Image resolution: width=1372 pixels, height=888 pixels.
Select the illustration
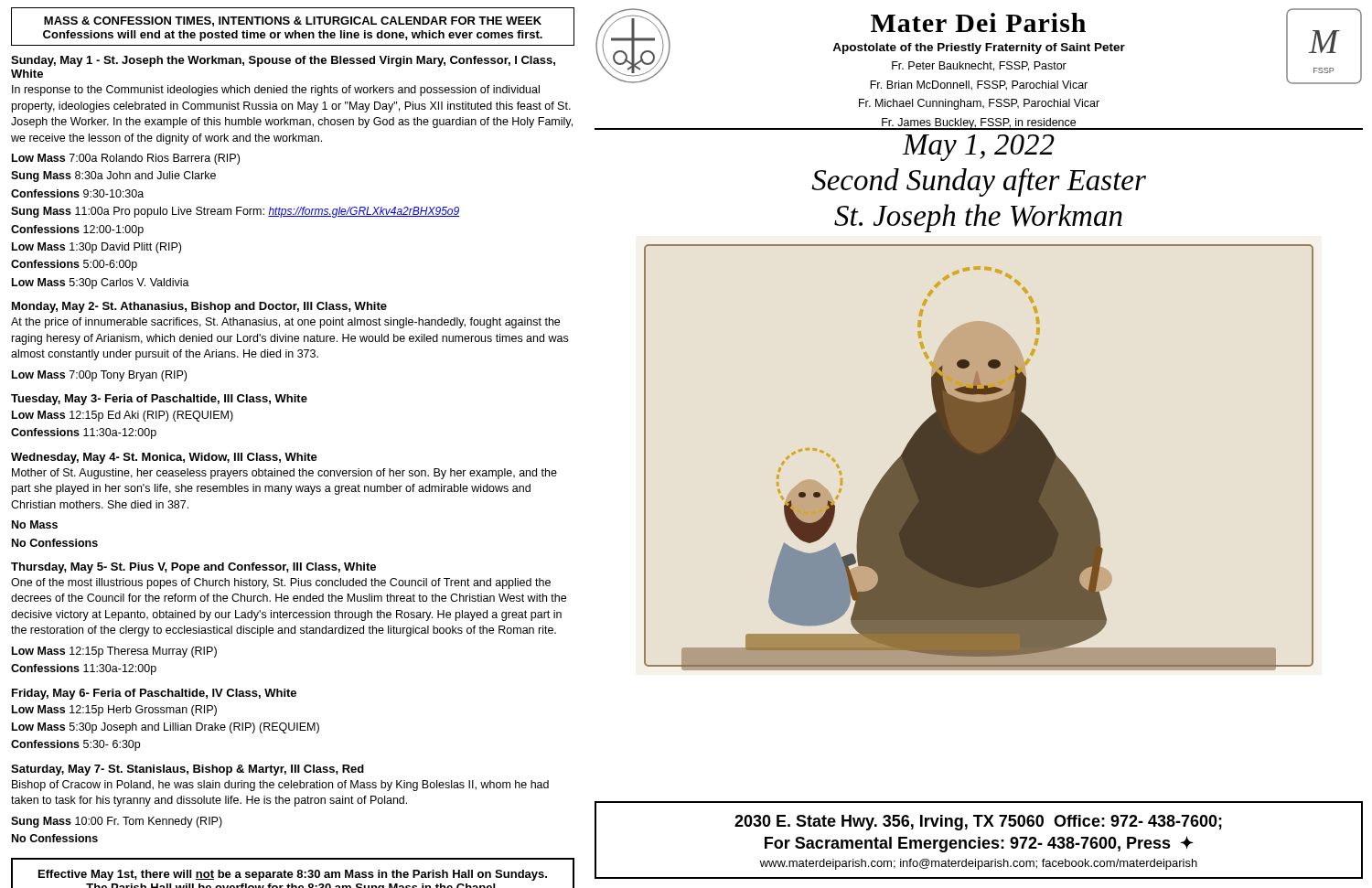pos(979,489)
